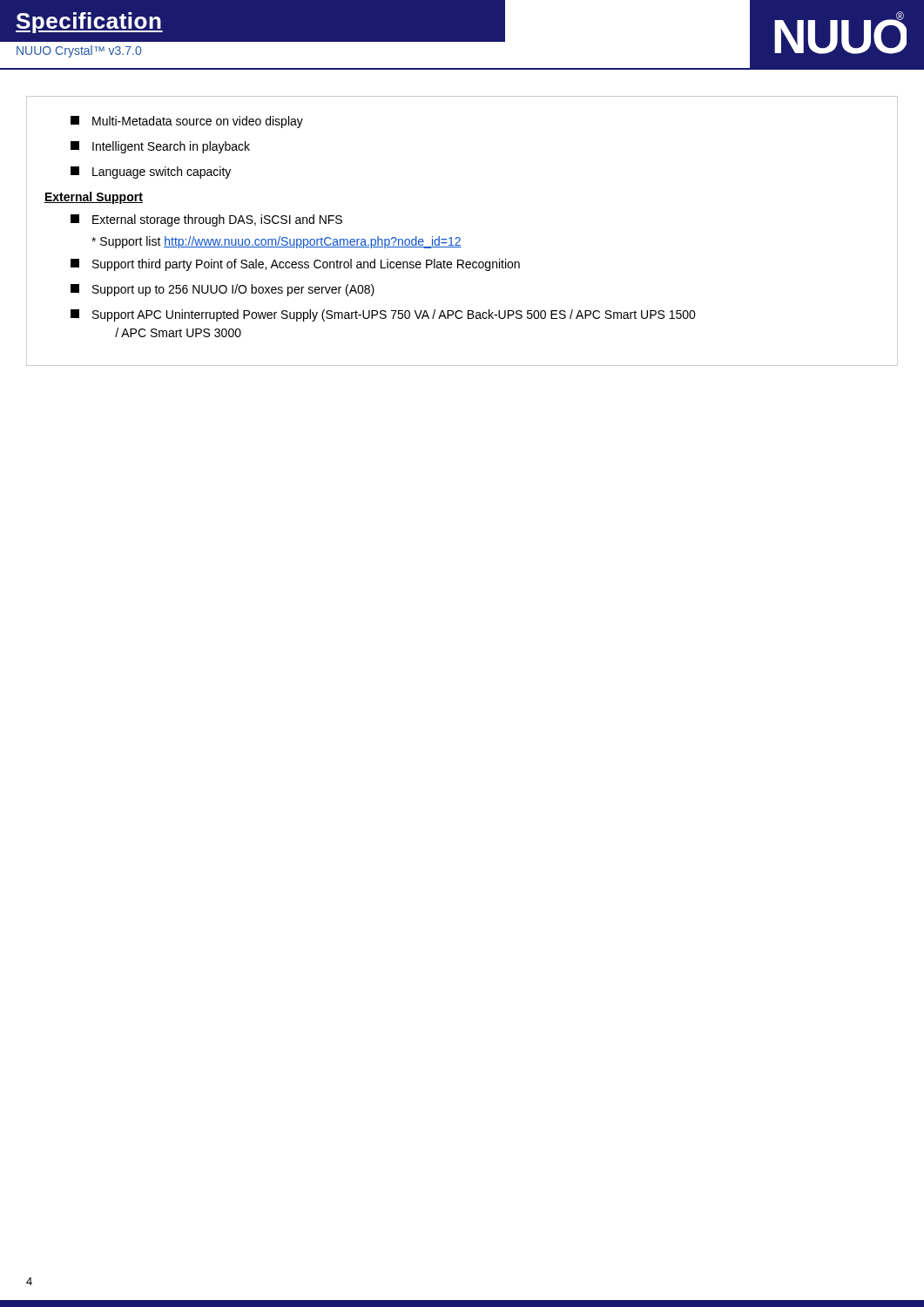
Task: Click the passage that begins "Support up to"
Action: tap(223, 290)
